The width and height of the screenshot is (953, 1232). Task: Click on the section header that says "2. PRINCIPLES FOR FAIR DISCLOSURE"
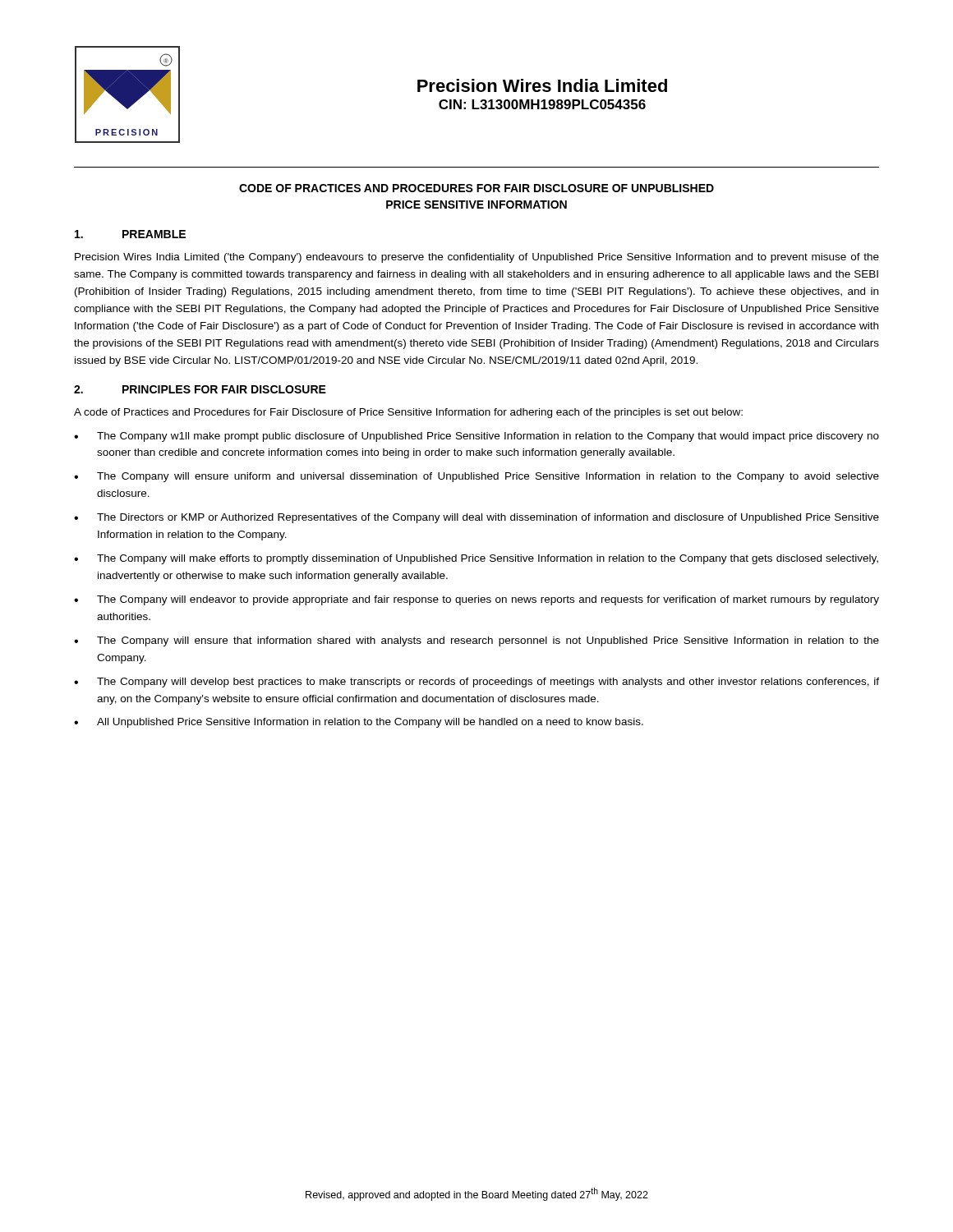200,389
